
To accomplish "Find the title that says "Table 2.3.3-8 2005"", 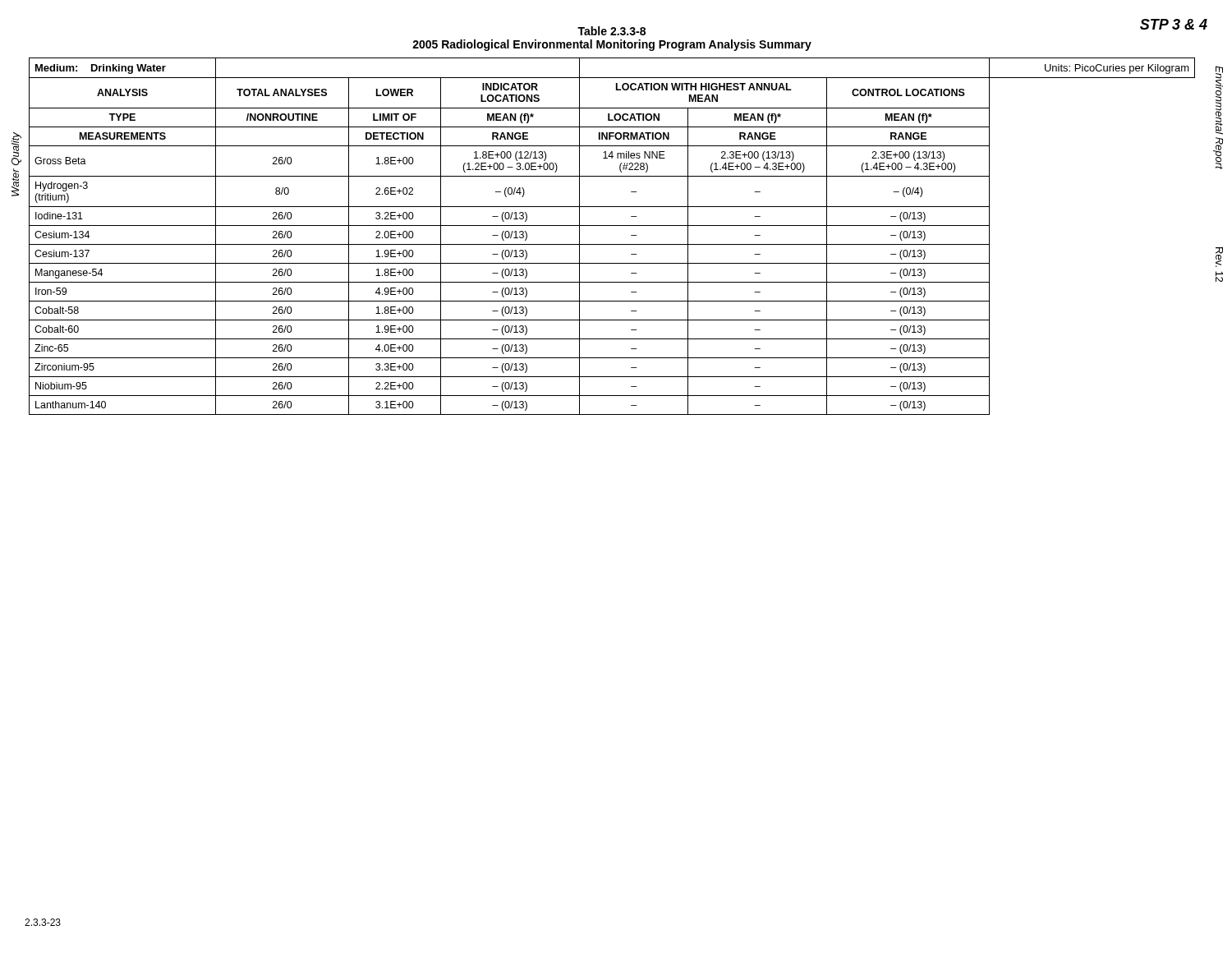I will (612, 38).
